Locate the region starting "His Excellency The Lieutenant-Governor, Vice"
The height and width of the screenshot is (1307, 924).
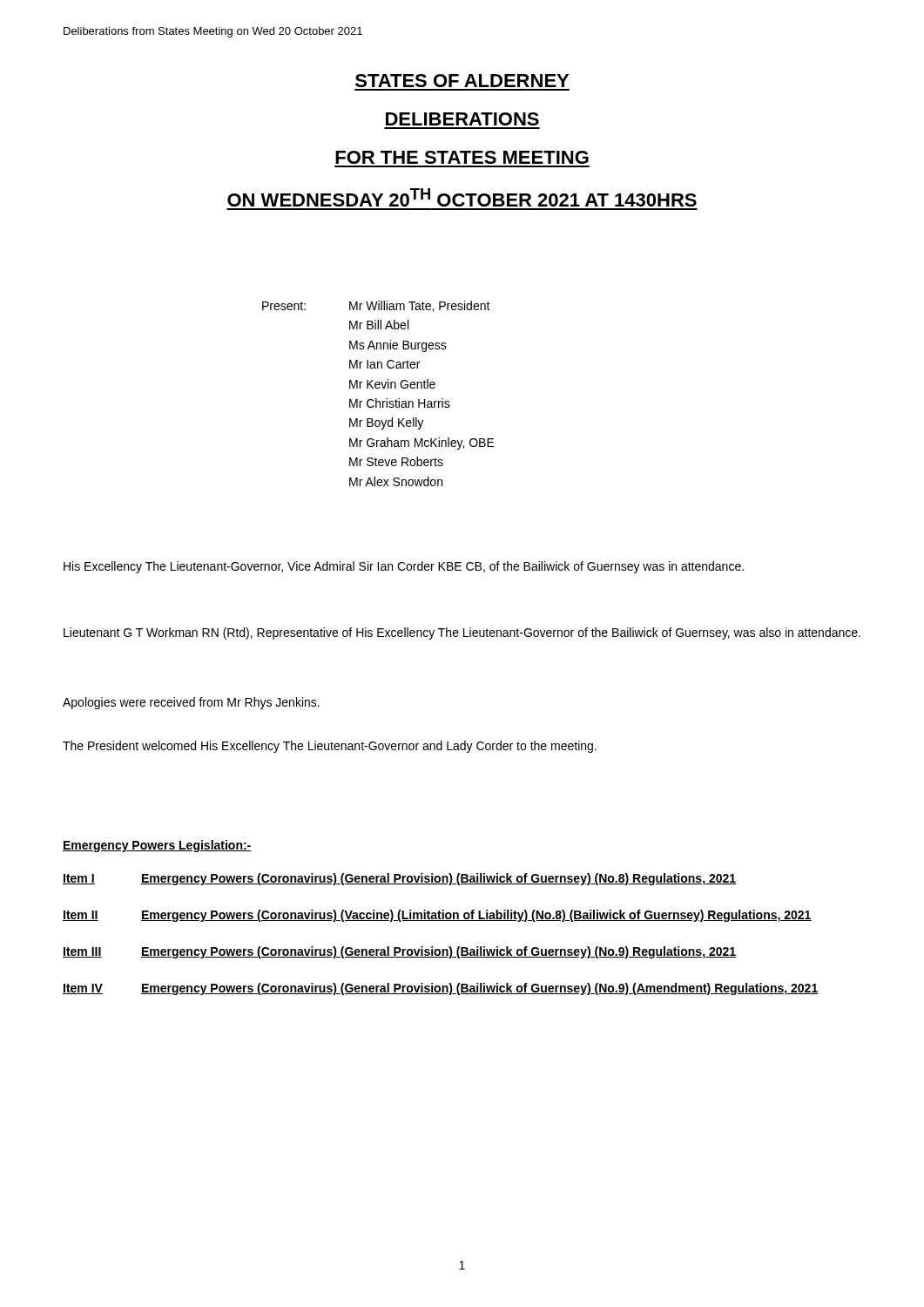[x=404, y=566]
